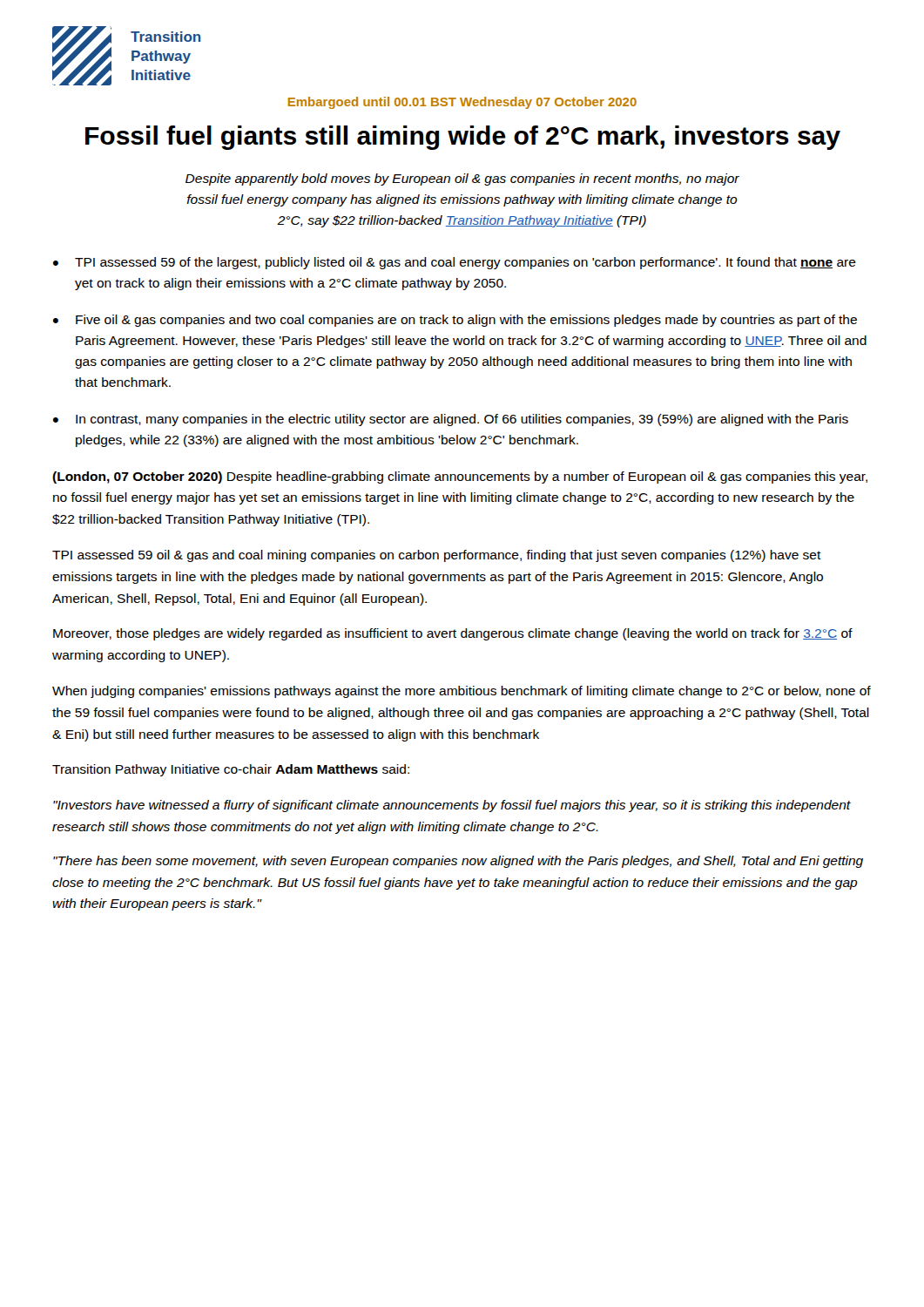
Task: Find the text block with the text "When judging companies'"
Action: tap(461, 712)
